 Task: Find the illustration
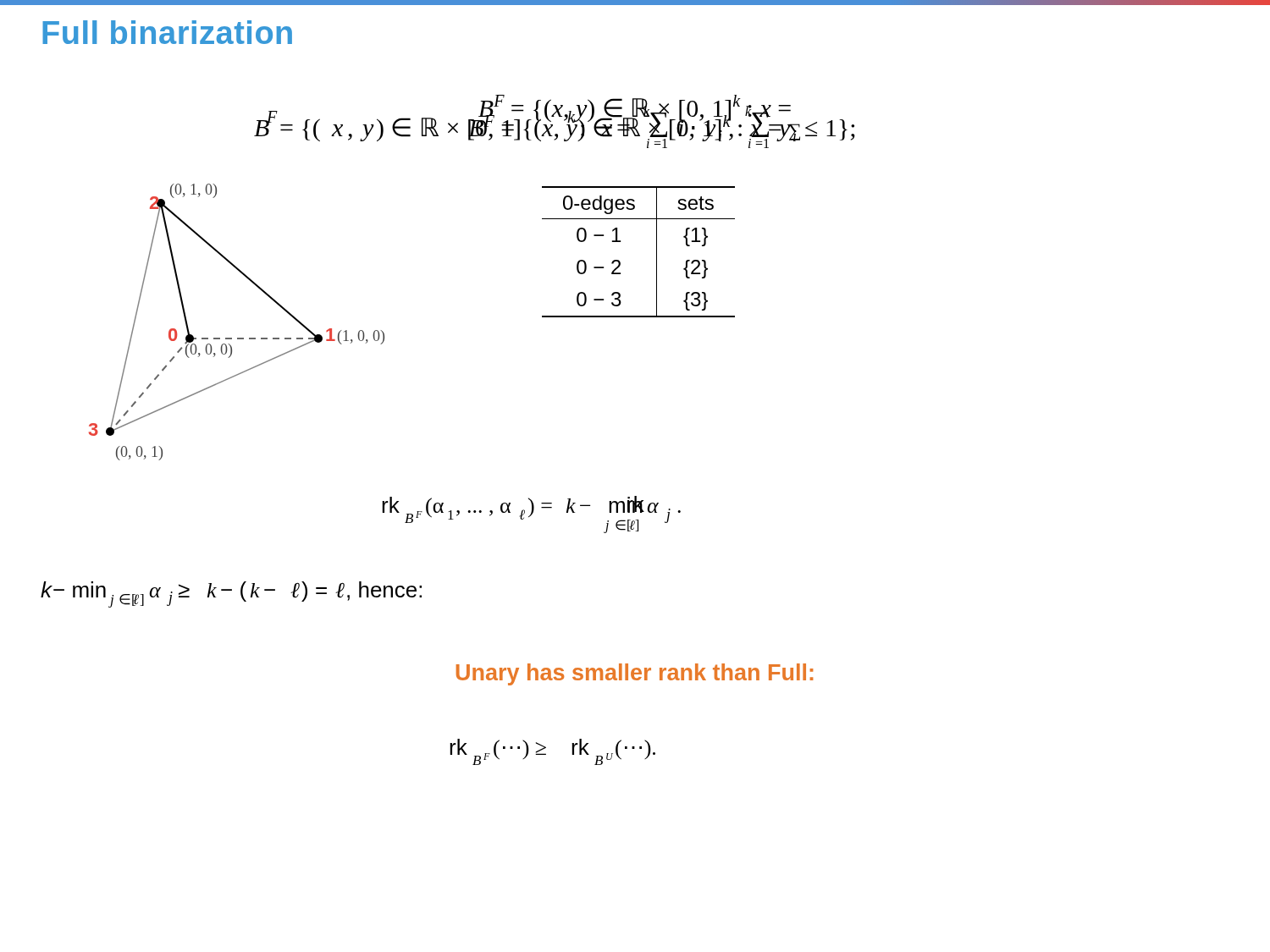pos(261,311)
